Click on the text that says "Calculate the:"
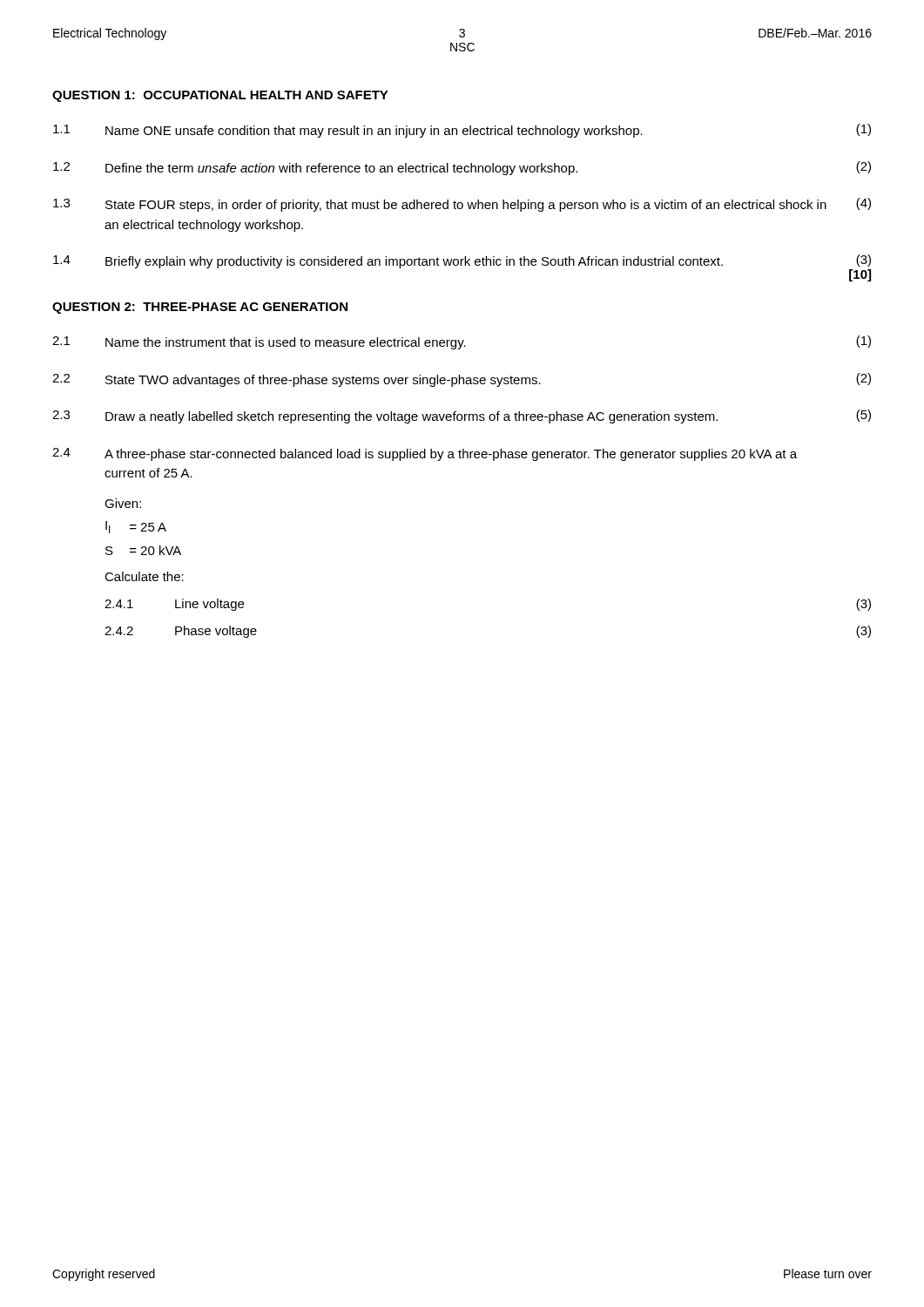The height and width of the screenshot is (1307, 924). point(144,576)
